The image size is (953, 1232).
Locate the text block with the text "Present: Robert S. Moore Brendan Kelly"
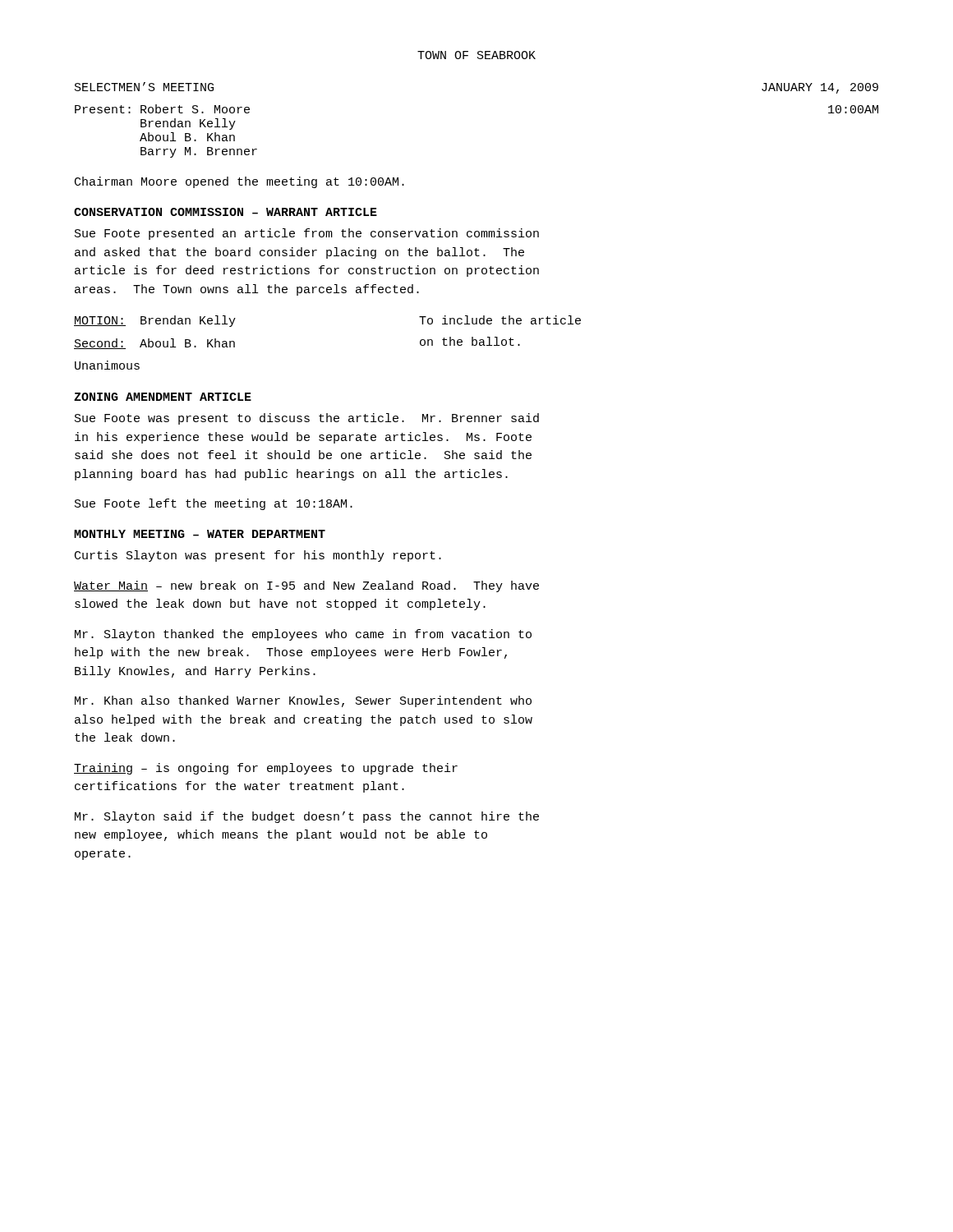click(100, 110)
